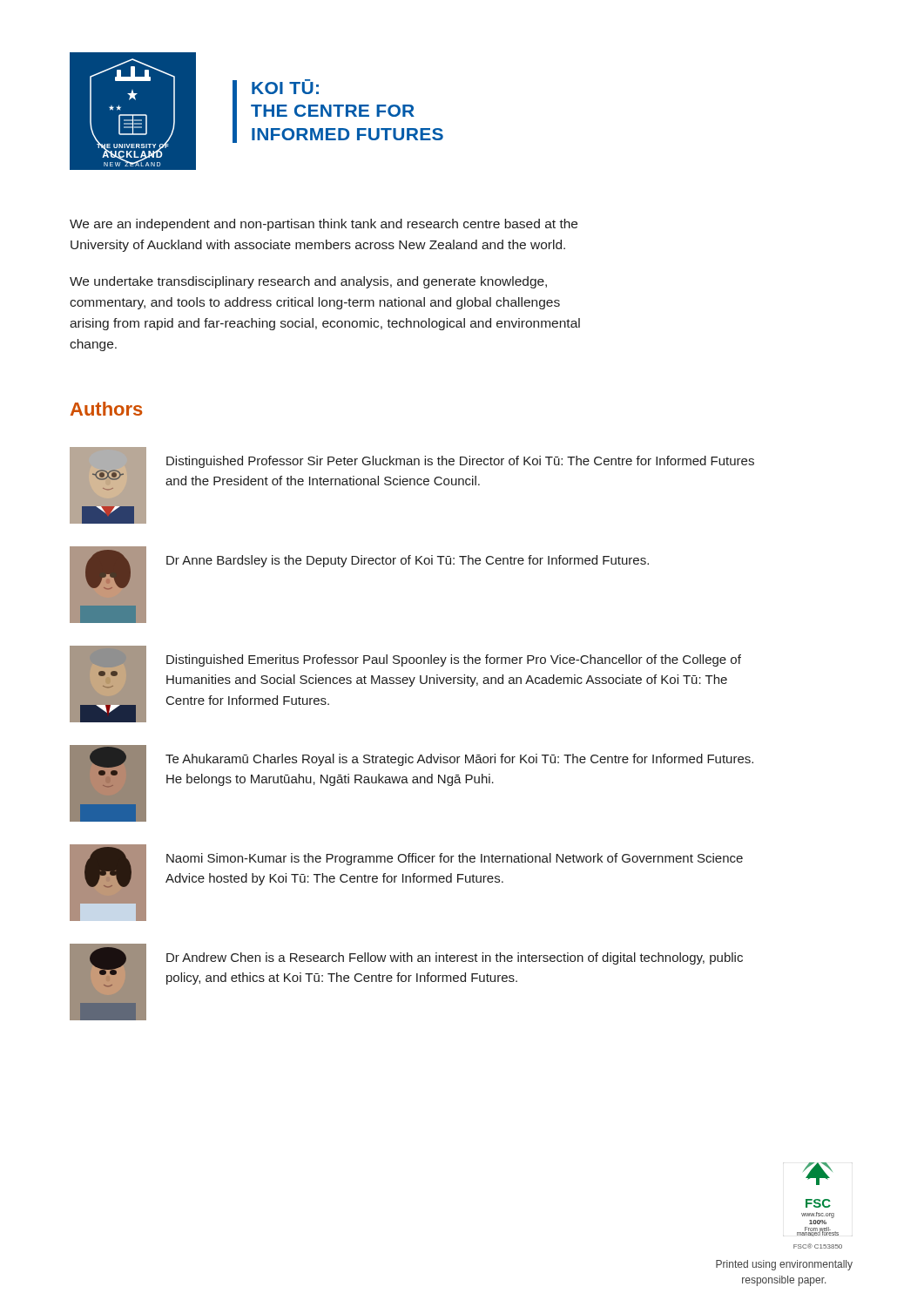This screenshot has height=1307, width=924.
Task: Point to the block starting "Te Ahukaramū Charles"
Action: 460,769
